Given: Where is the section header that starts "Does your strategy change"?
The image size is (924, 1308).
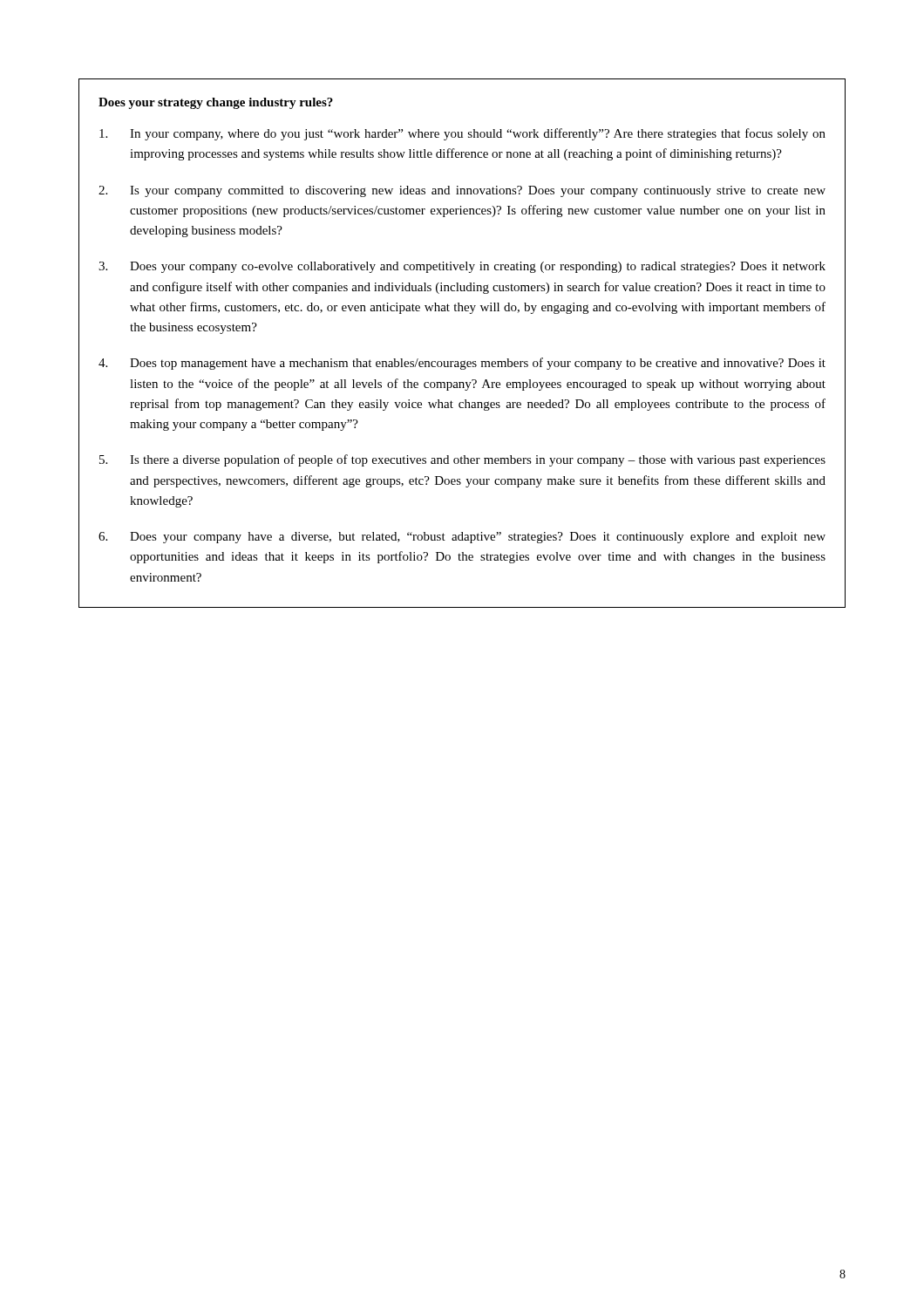Looking at the screenshot, I should (216, 102).
